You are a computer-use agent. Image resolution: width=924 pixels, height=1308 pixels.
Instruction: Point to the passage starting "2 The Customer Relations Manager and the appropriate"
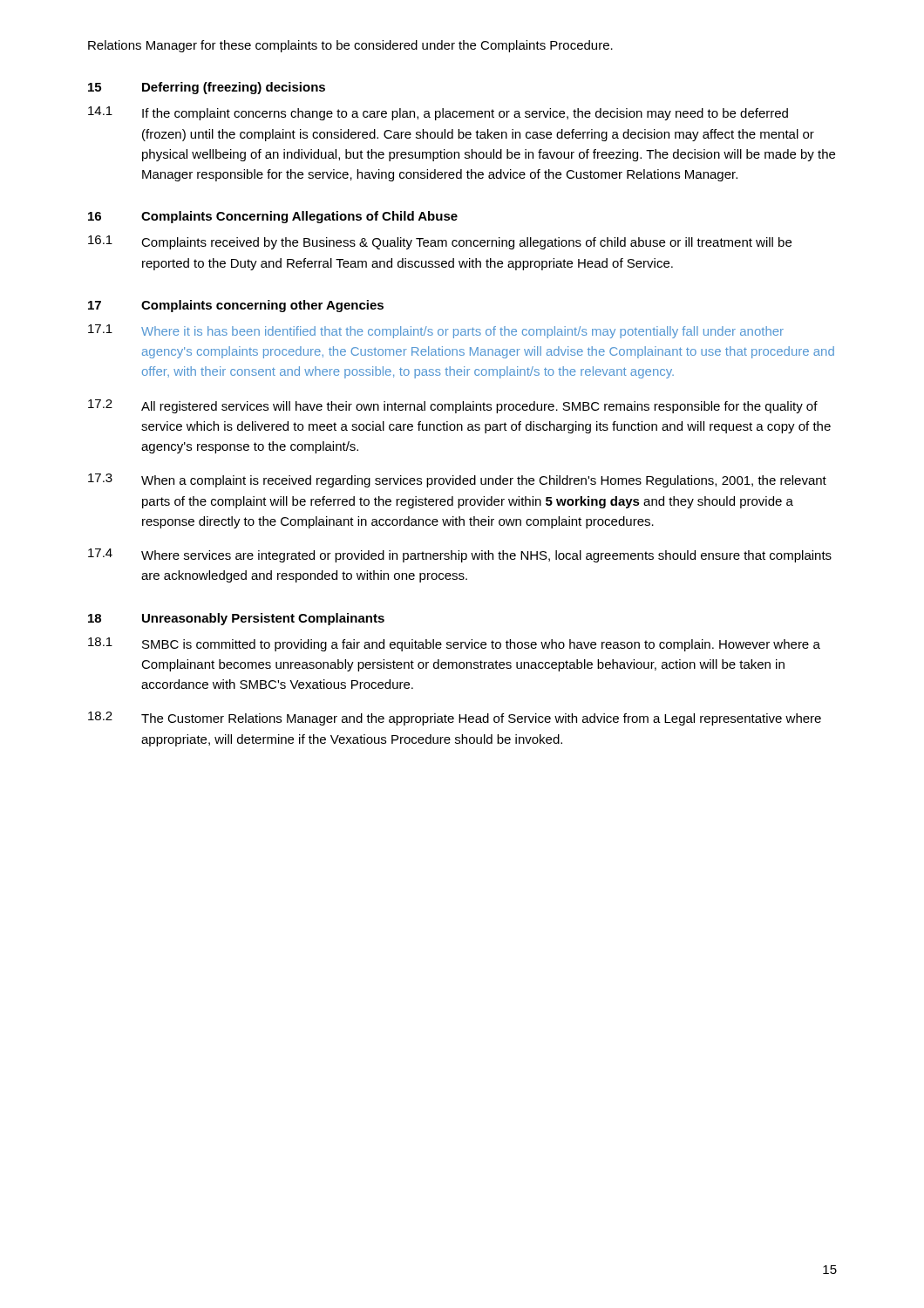[462, 729]
